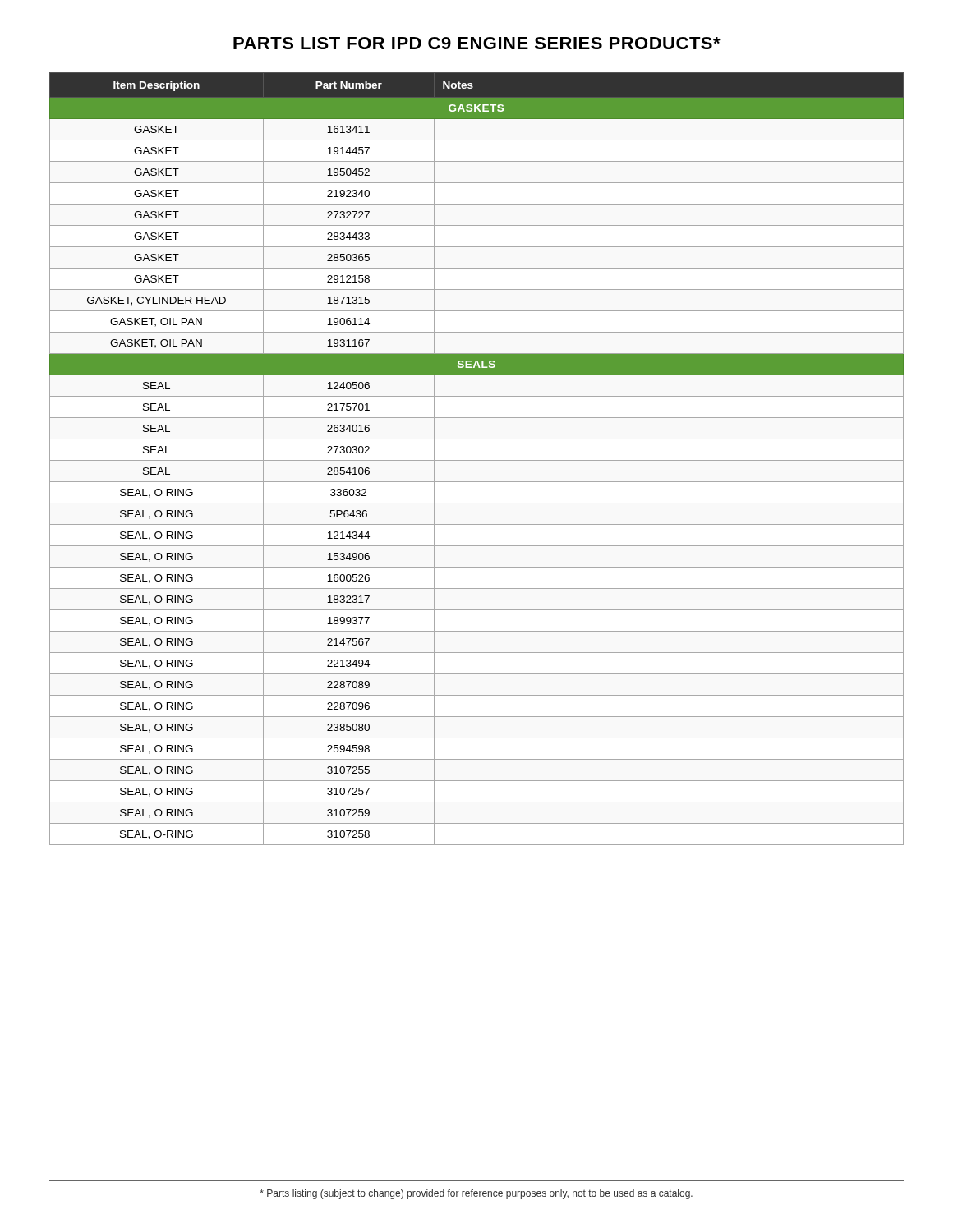This screenshot has width=953, height=1232.
Task: Find the text block starting "Parts listing (subject to change) provided for"
Action: click(476, 1193)
